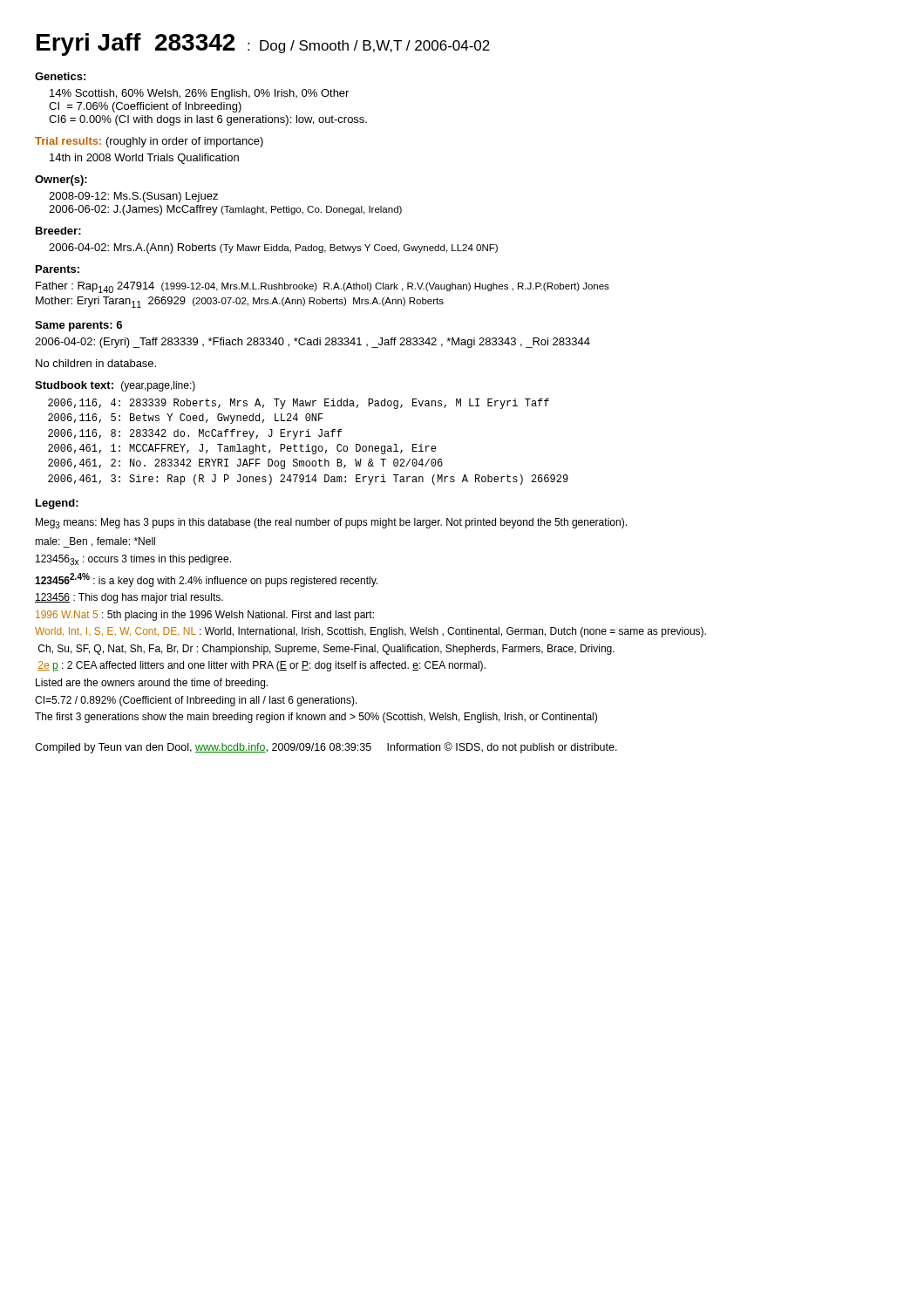Locate the text "Same parents: 6"

pos(79,325)
